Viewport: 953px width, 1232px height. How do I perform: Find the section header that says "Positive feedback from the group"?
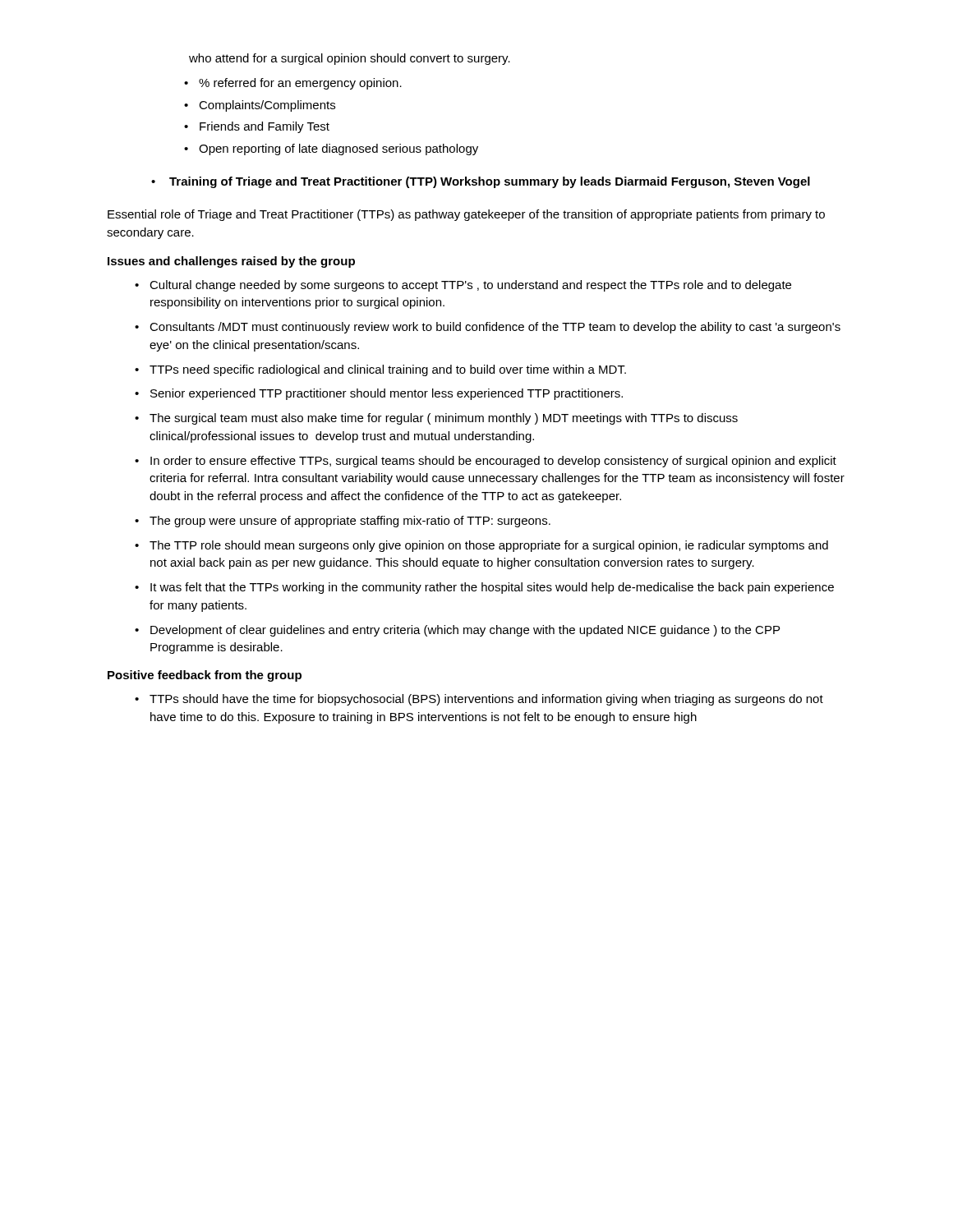pos(204,675)
